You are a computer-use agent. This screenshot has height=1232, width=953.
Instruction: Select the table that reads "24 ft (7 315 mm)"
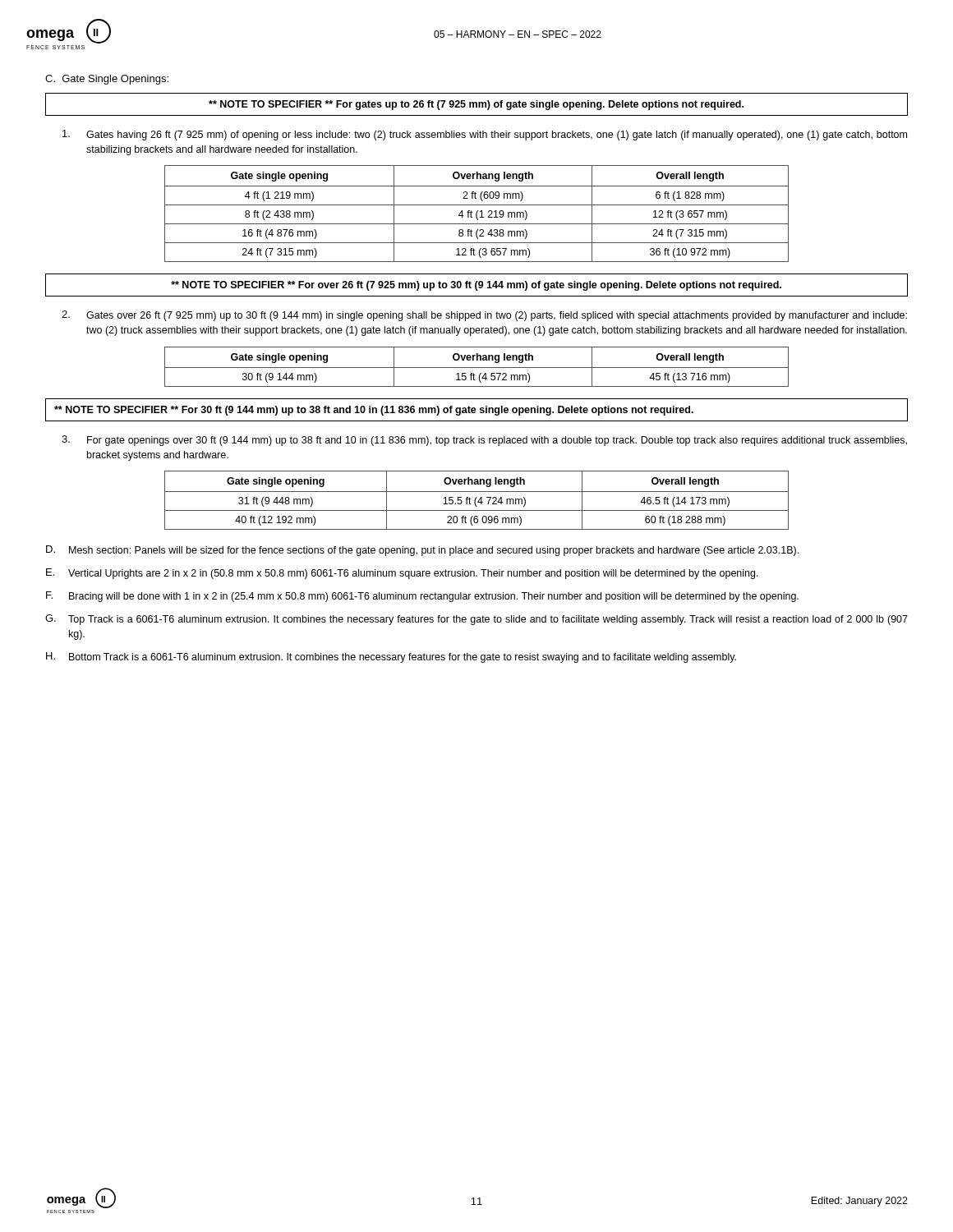[476, 214]
